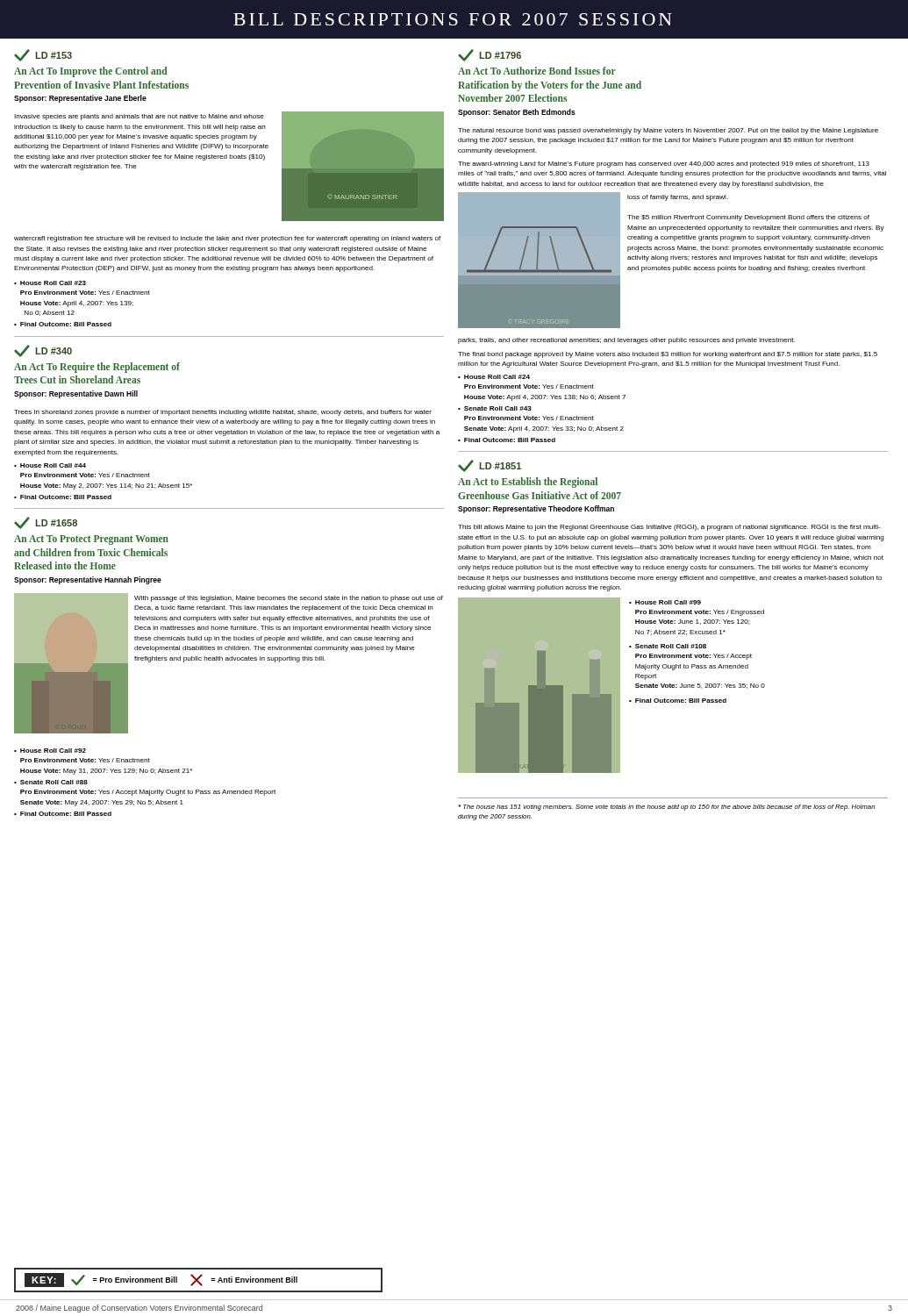Click on the text block with the text "The final bond package approved"
Image resolution: width=908 pixels, height=1316 pixels.
(668, 359)
